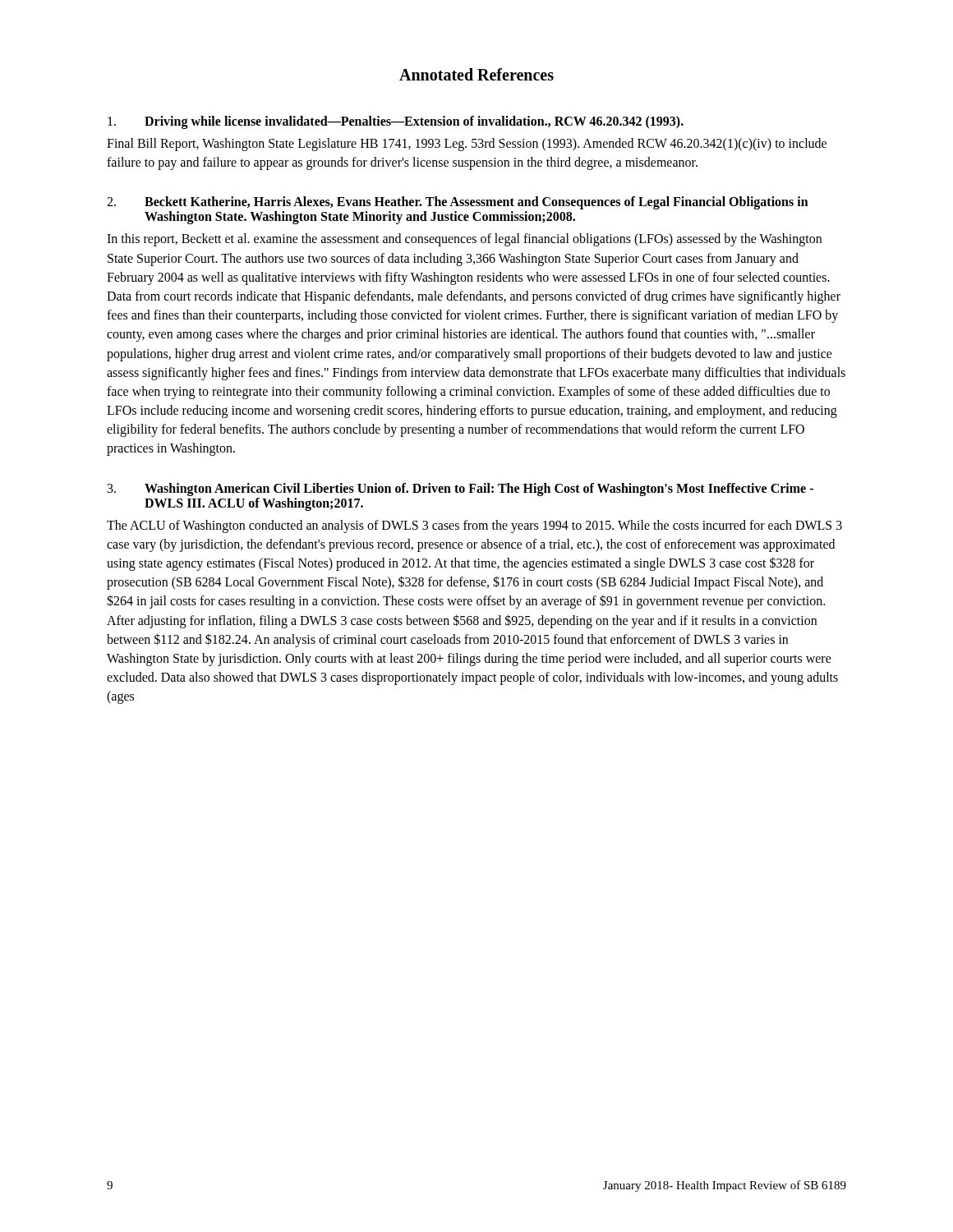Select the element starting "In this report, Beckett et al."
This screenshot has width=953, height=1232.
[476, 344]
